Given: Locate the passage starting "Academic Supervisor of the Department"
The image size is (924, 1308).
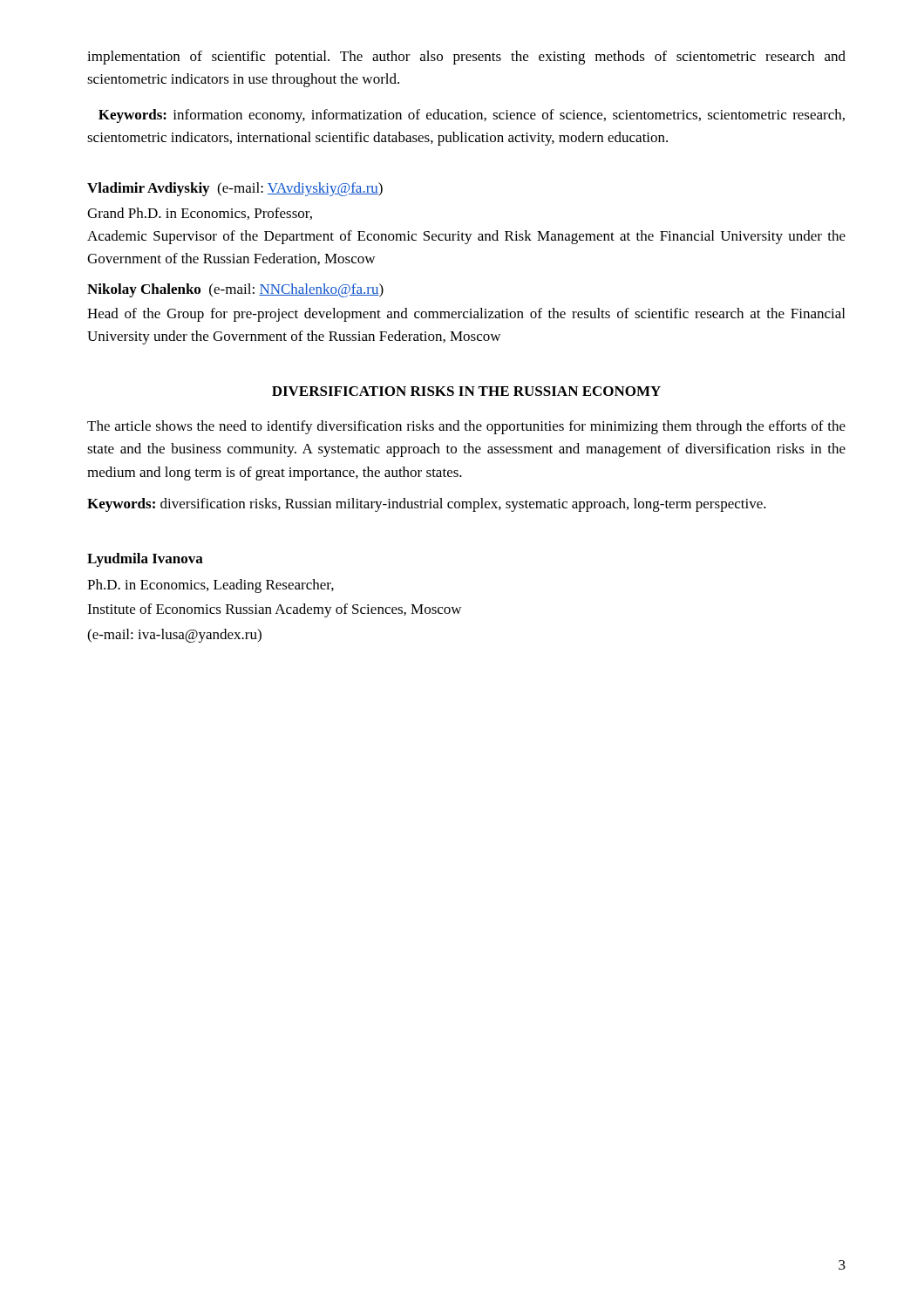Looking at the screenshot, I should [x=466, y=247].
